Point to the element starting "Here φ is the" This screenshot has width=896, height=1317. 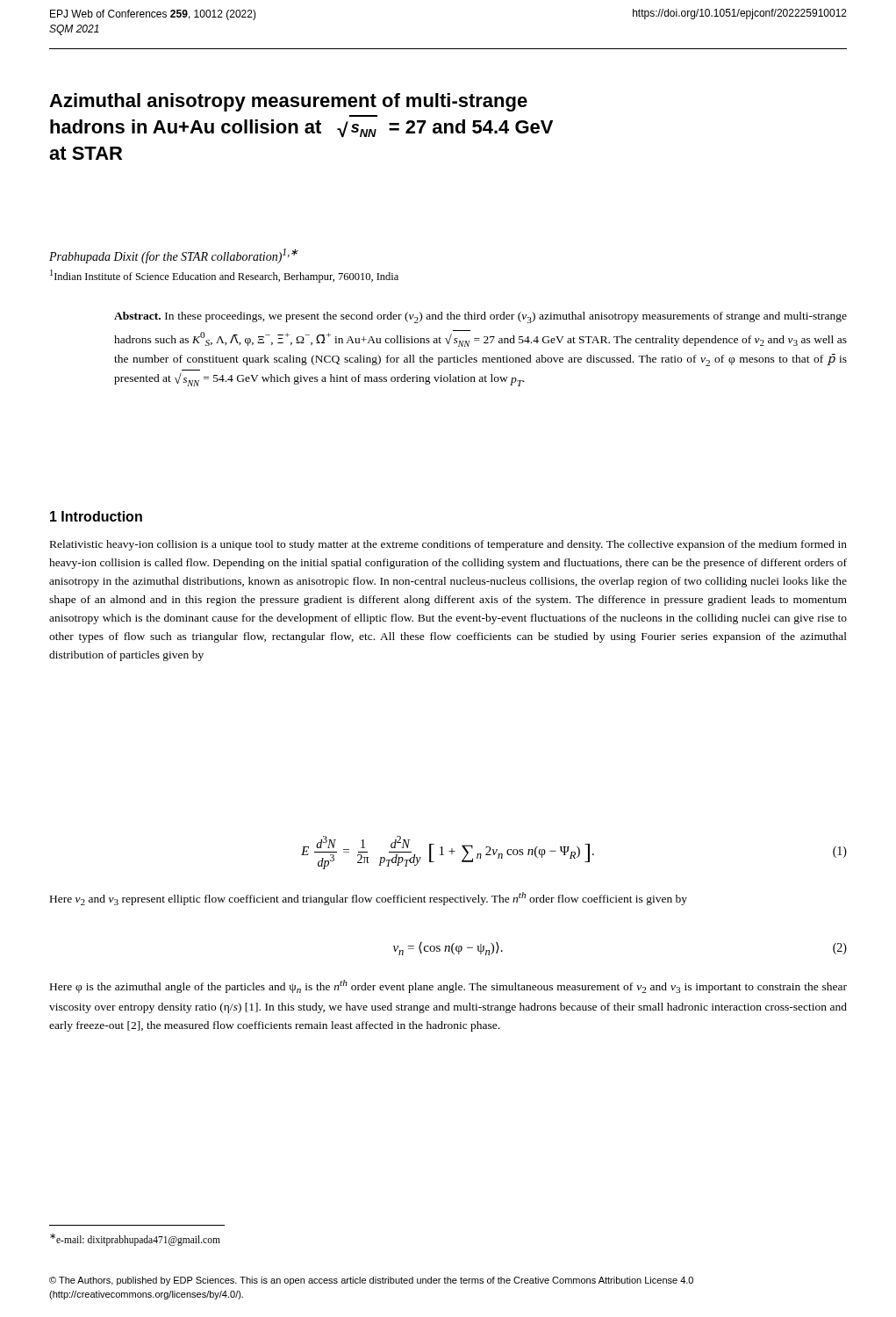[x=448, y=1004]
